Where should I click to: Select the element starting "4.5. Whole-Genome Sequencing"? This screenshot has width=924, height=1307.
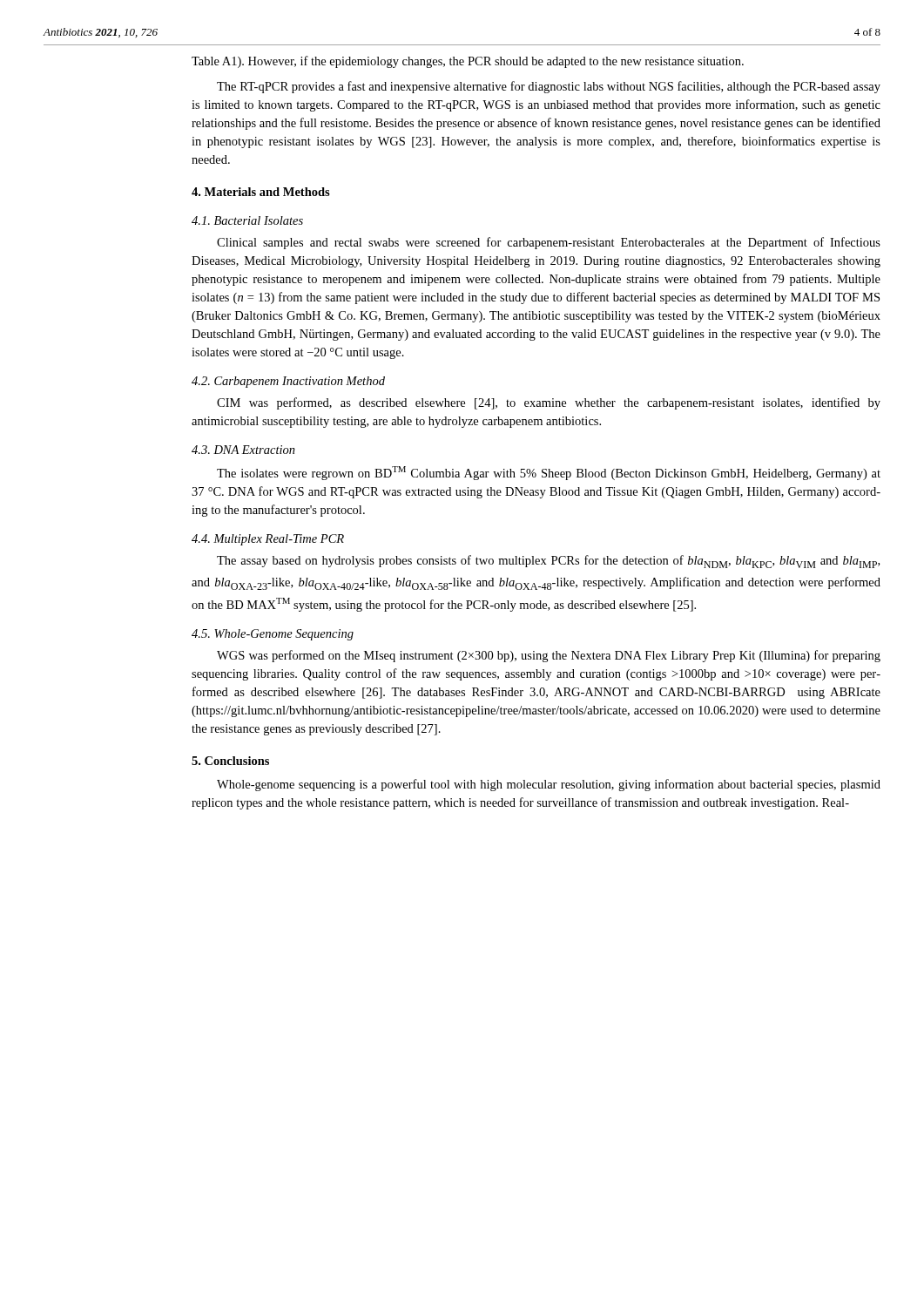(x=273, y=635)
